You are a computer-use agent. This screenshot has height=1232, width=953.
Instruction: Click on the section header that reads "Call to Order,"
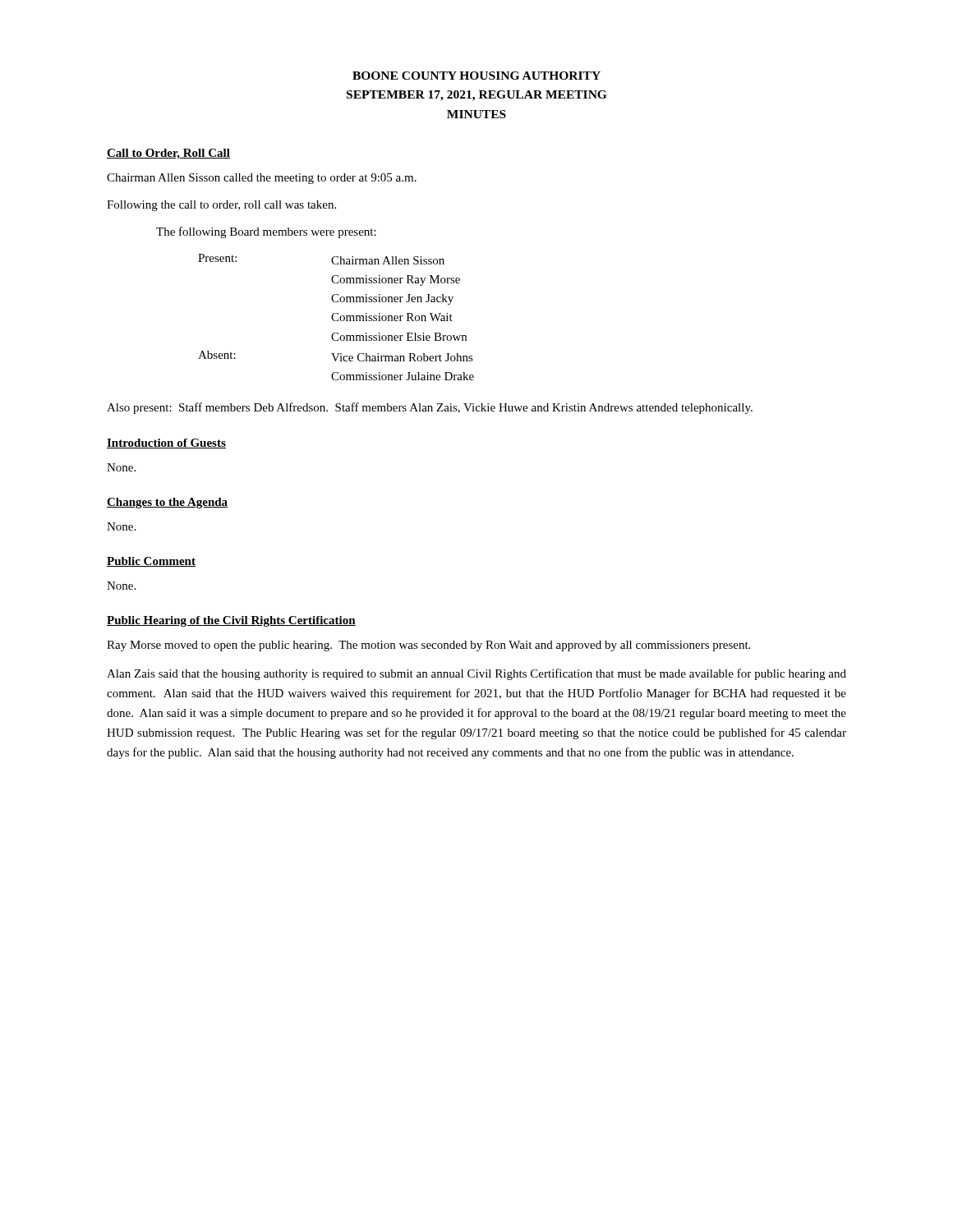(x=168, y=153)
